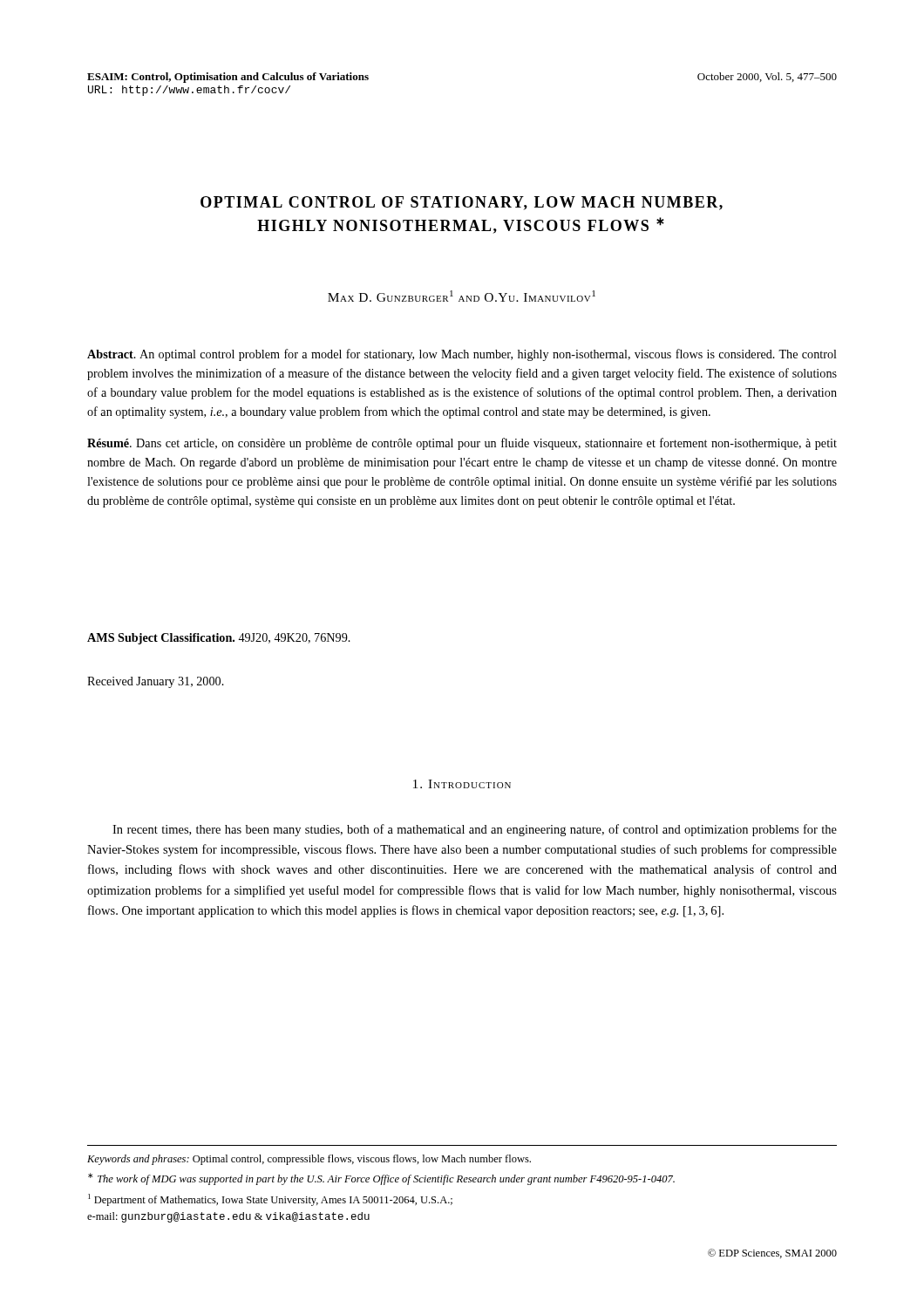Select the block starting "Received January 31, 2000."
924x1308 pixels.
156,681
